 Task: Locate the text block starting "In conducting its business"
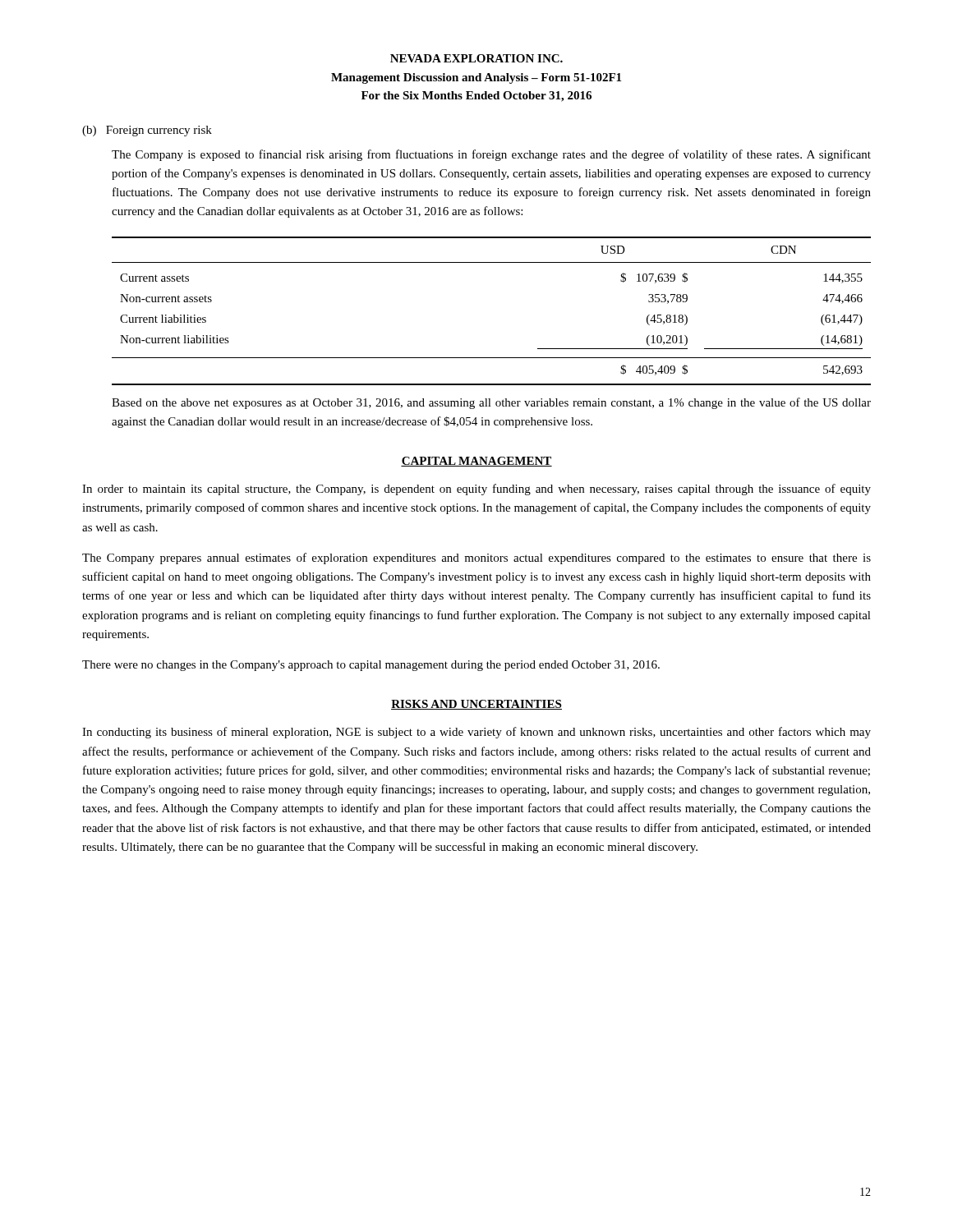click(x=476, y=789)
